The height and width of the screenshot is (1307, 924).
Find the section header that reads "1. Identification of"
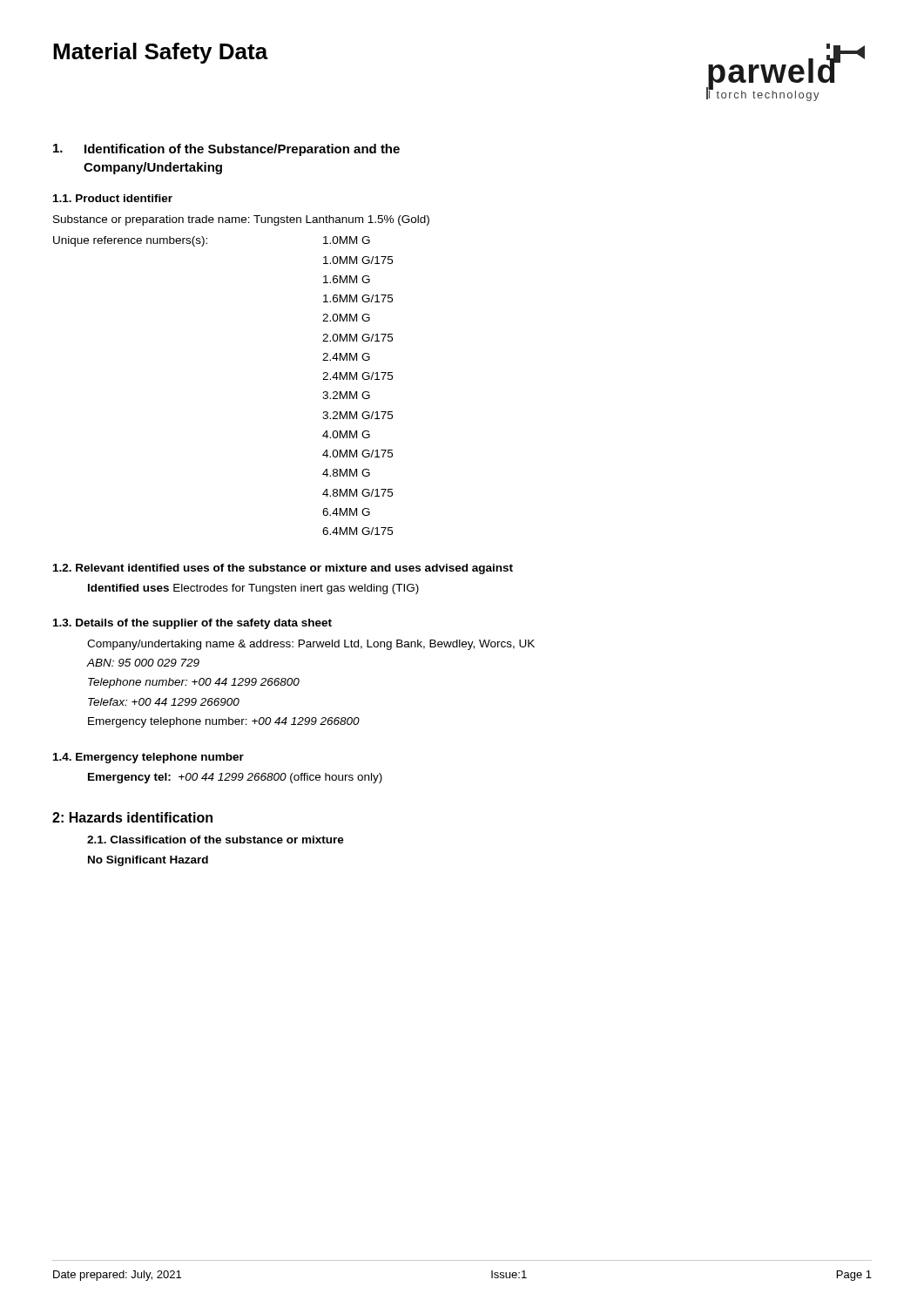tap(226, 158)
